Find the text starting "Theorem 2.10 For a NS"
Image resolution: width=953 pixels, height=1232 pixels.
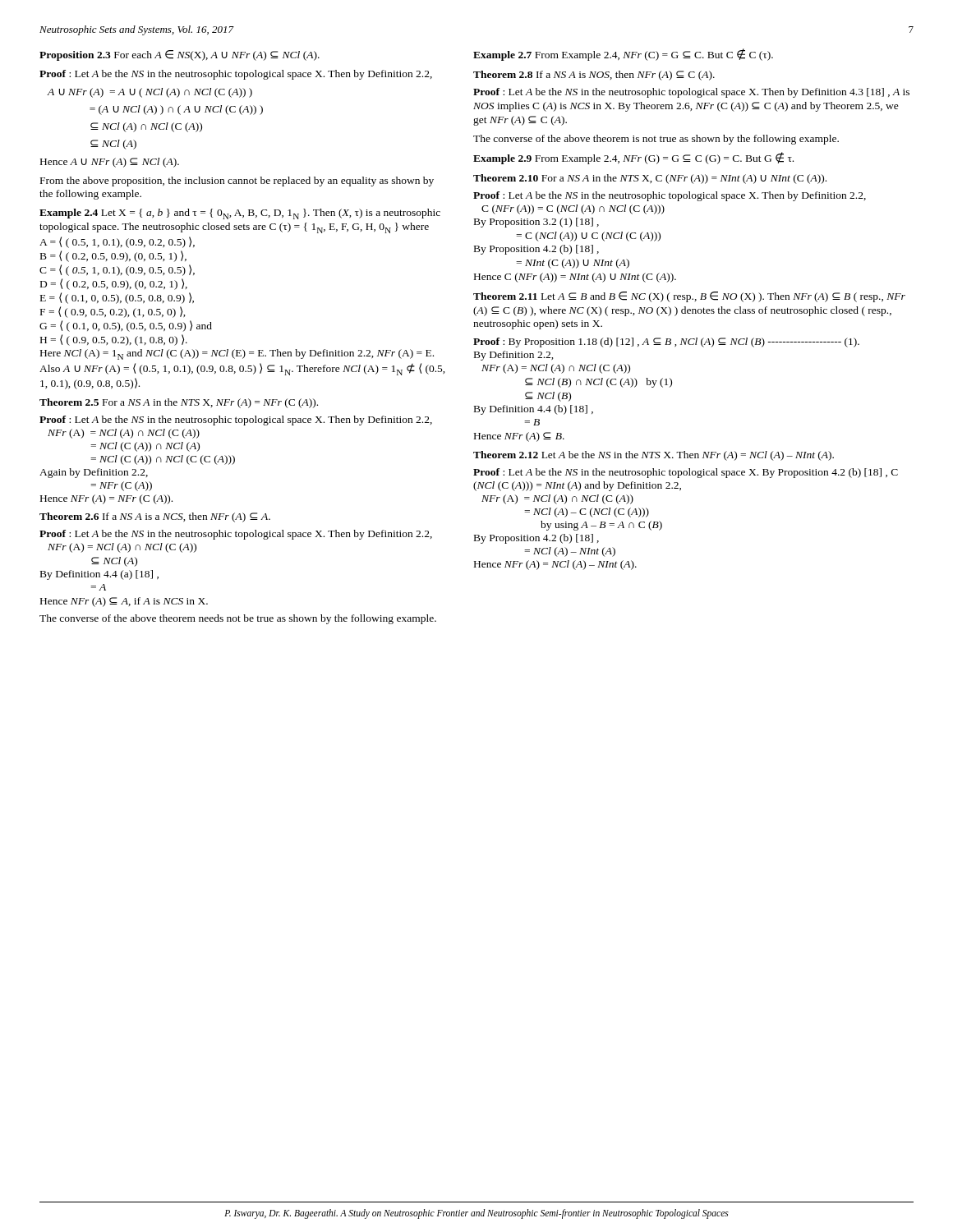(x=650, y=178)
